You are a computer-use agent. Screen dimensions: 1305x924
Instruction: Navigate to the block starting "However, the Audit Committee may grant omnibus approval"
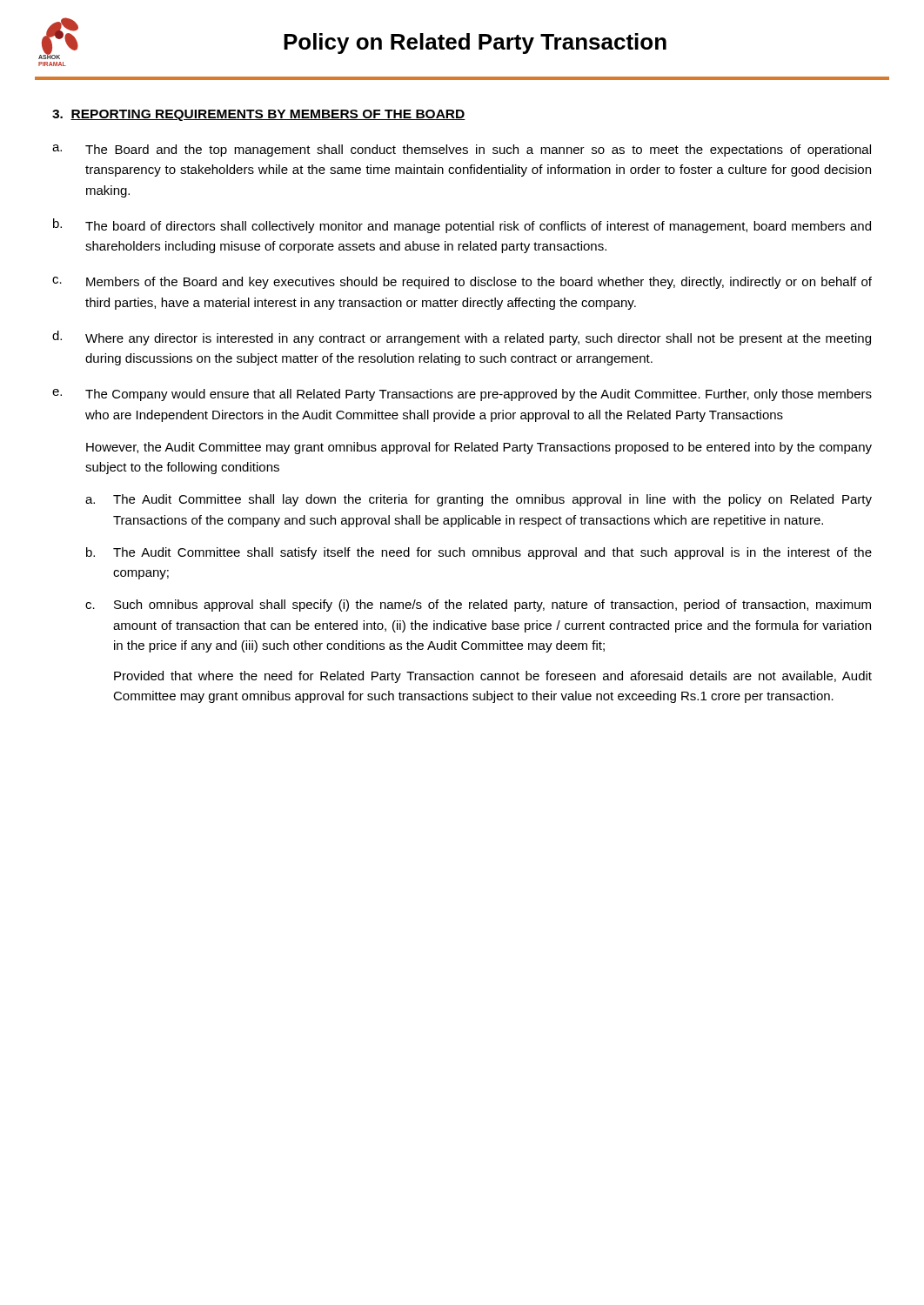[479, 457]
